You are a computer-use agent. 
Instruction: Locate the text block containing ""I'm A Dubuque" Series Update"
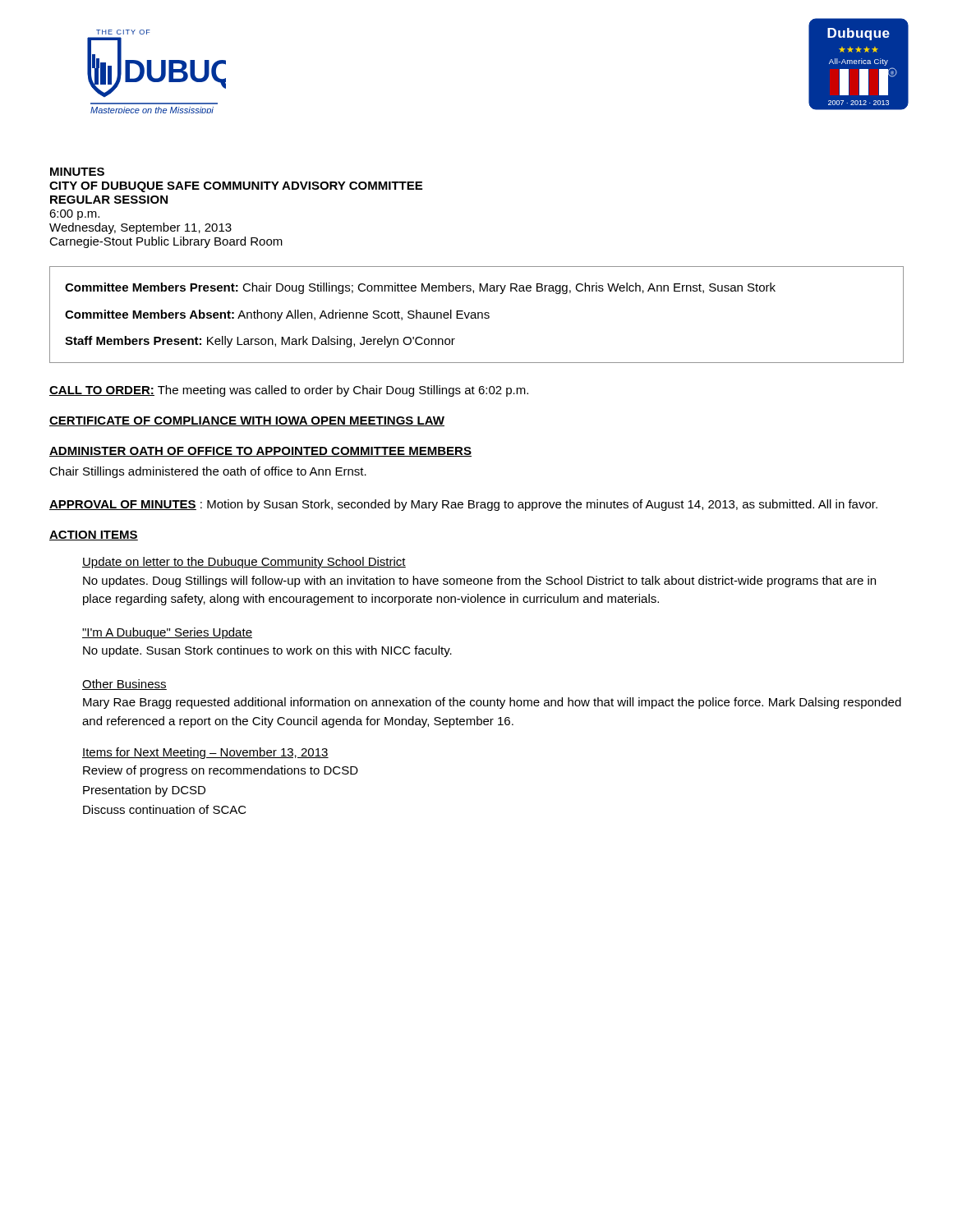tap(167, 633)
